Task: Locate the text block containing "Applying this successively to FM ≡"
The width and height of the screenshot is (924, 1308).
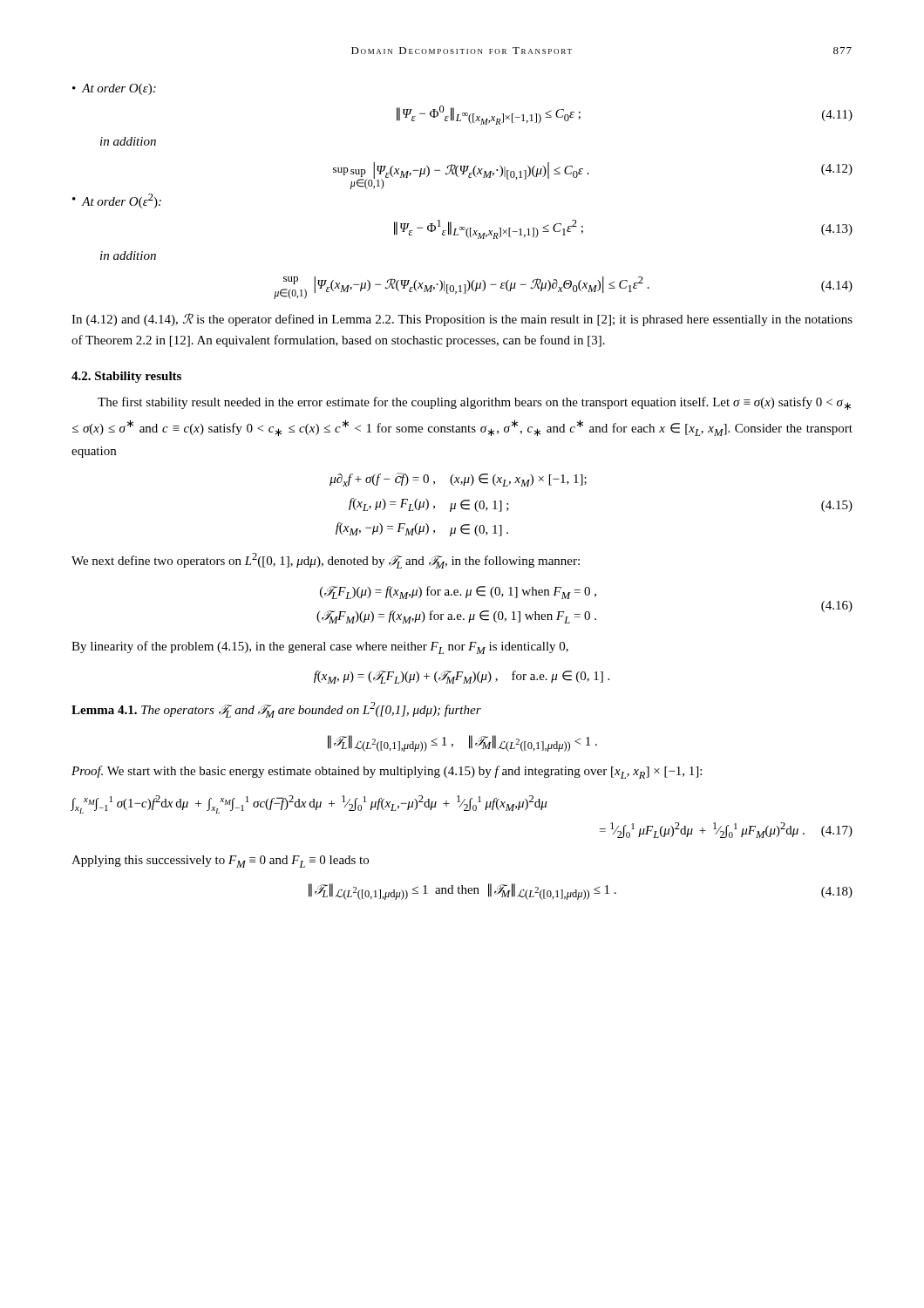Action: coord(220,861)
